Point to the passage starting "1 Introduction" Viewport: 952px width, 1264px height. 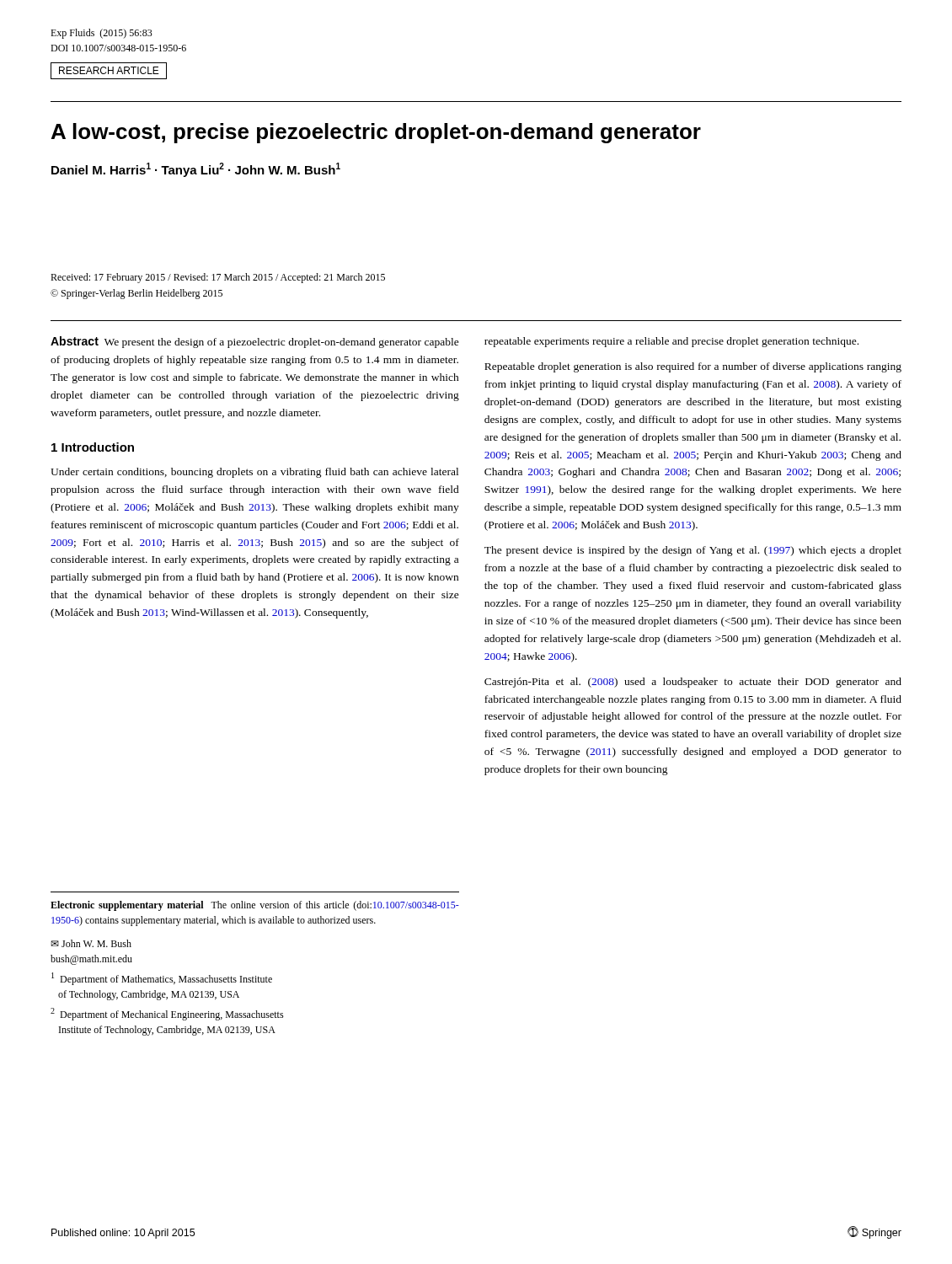(93, 447)
